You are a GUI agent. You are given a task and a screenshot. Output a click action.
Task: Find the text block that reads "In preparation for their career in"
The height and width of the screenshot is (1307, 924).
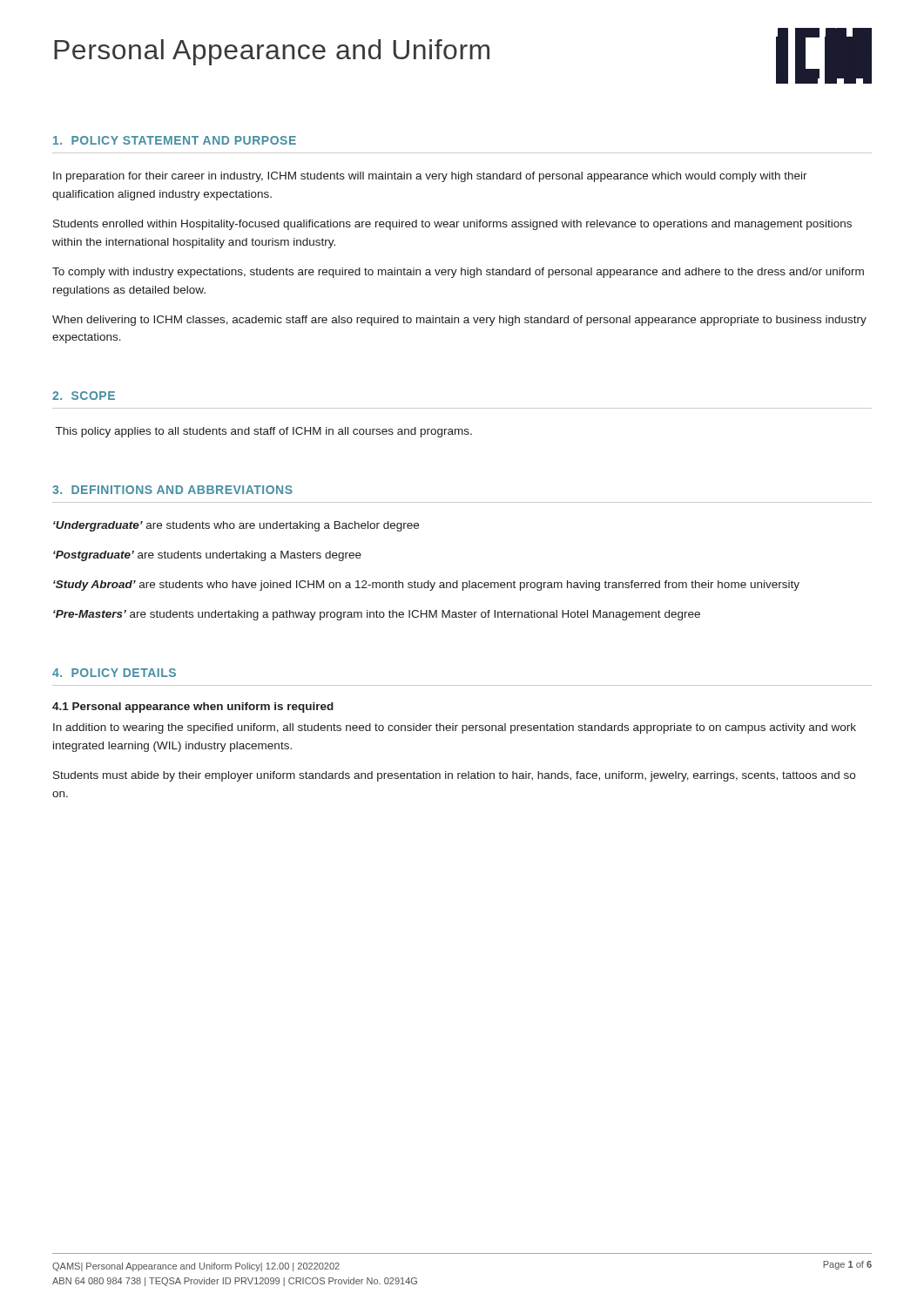[x=430, y=185]
